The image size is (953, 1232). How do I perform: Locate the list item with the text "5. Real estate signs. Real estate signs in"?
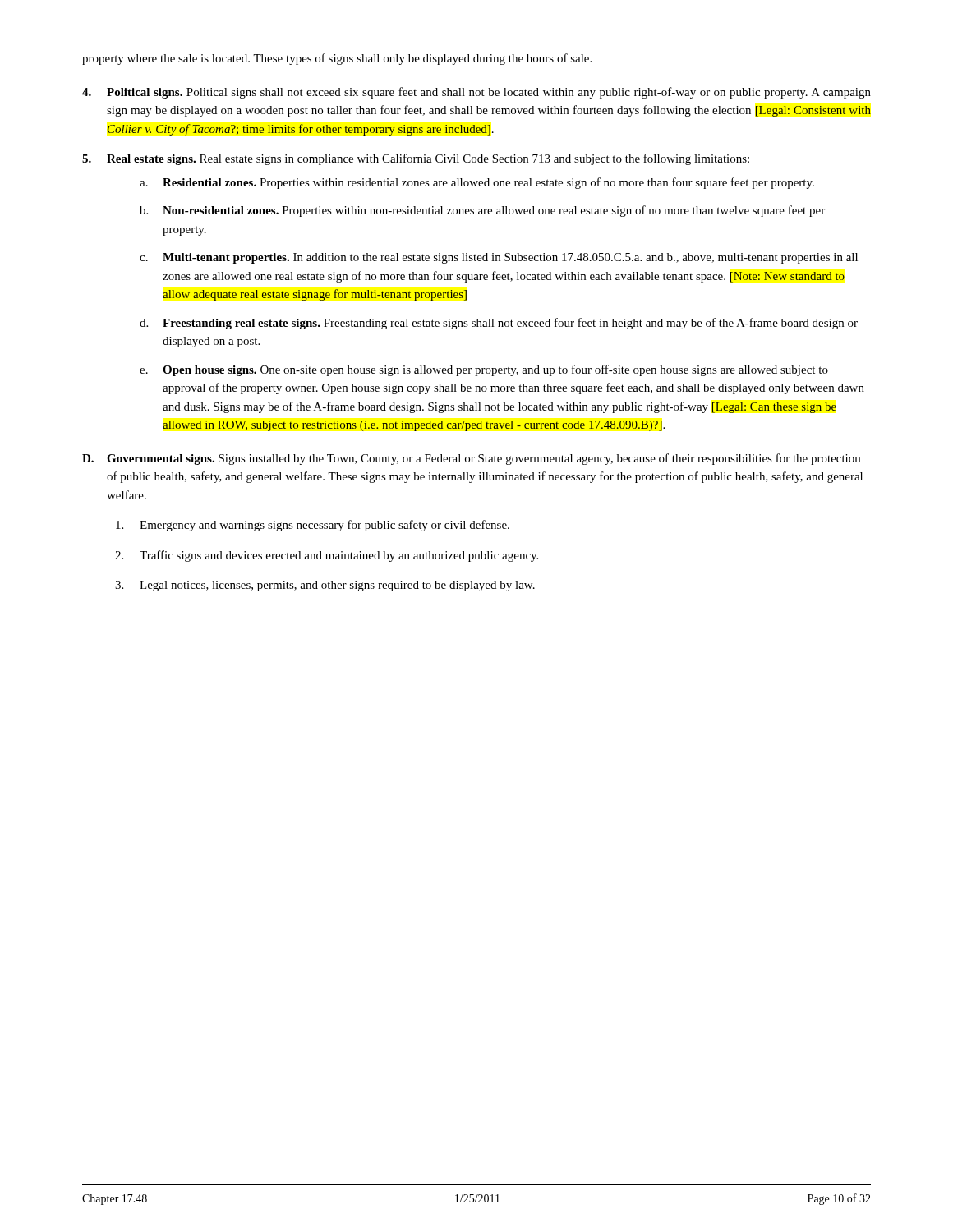(416, 159)
